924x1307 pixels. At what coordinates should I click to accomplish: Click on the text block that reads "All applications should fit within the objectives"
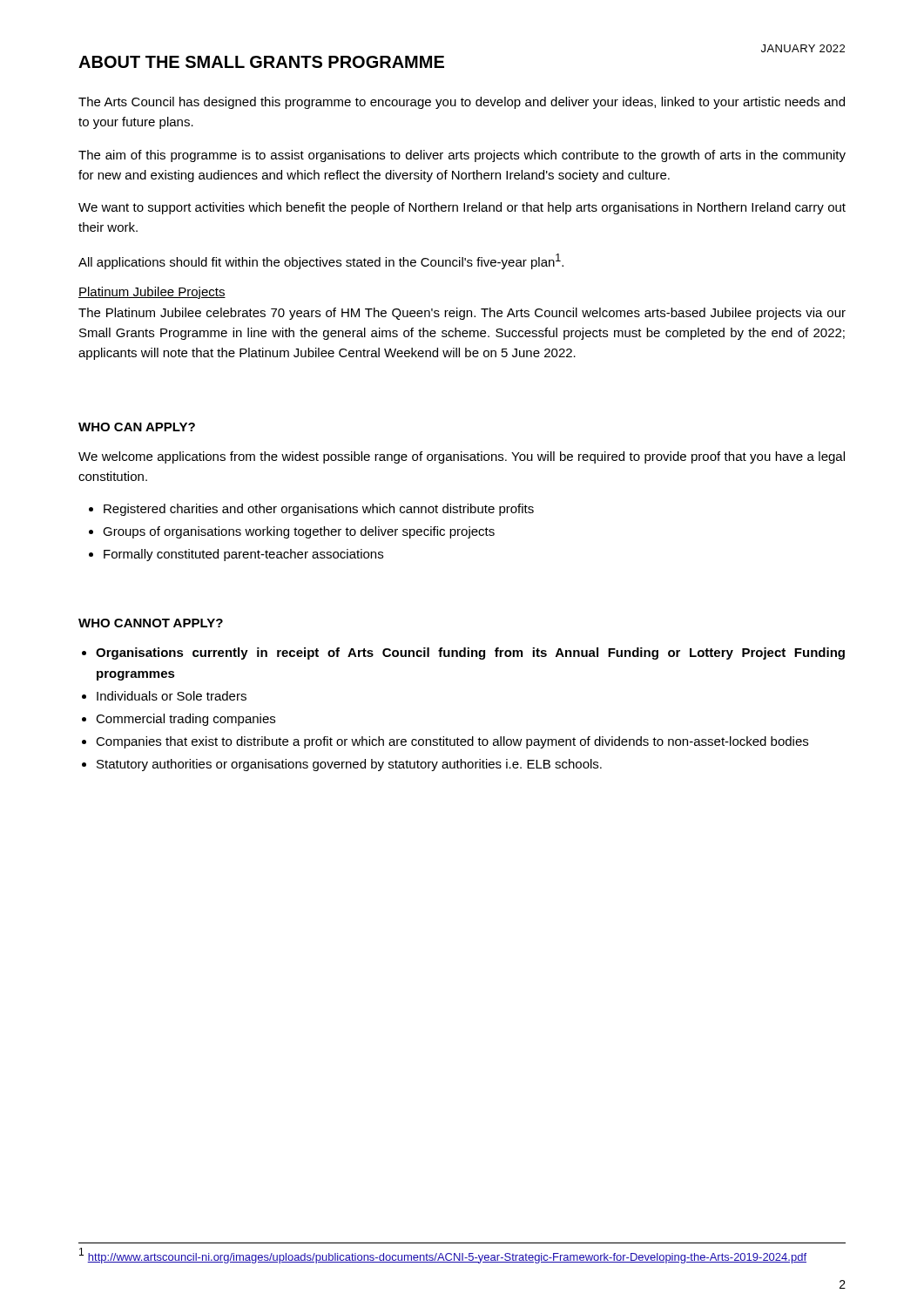322,260
